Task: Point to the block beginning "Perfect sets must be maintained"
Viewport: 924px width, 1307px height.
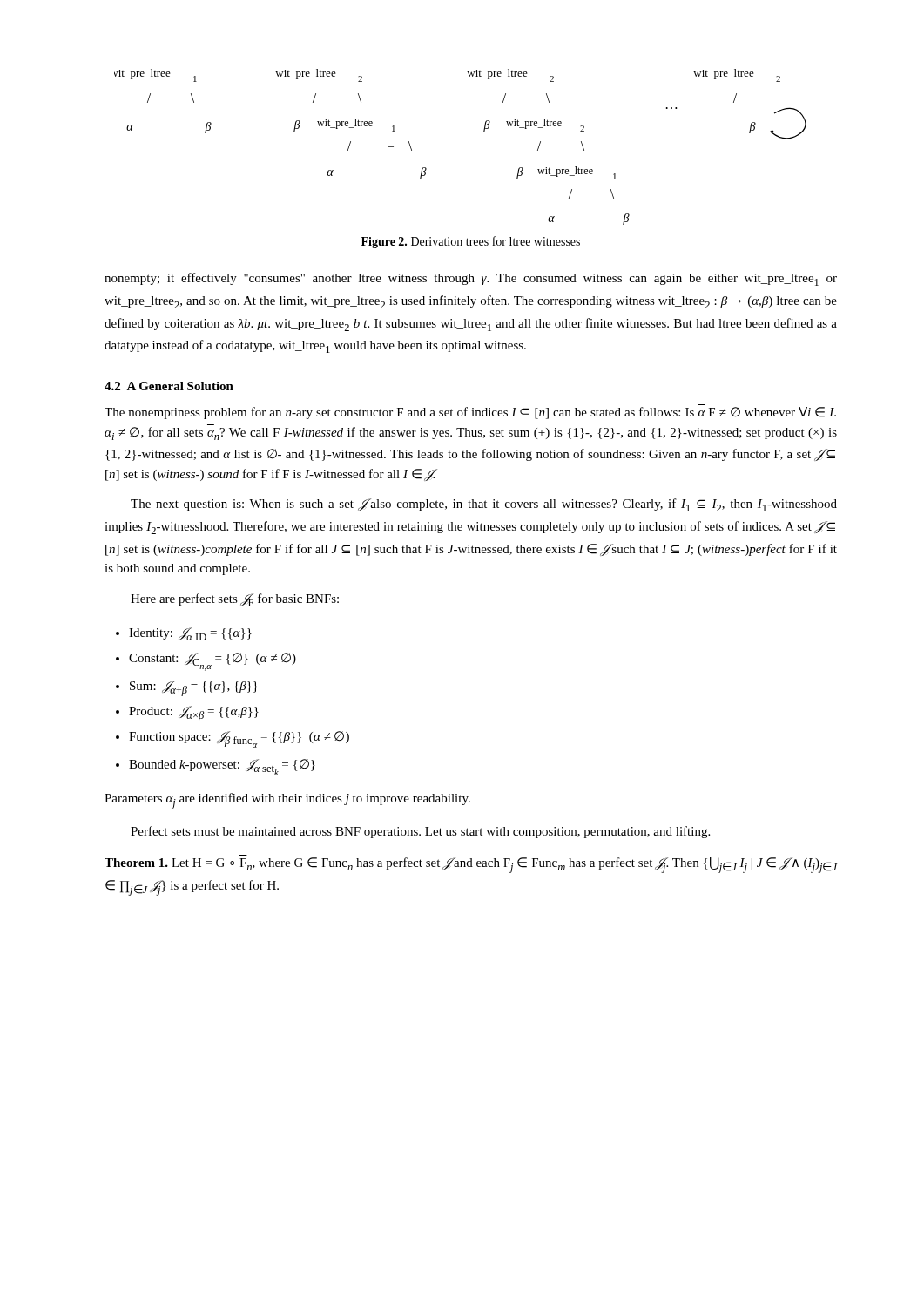Action: coord(471,831)
